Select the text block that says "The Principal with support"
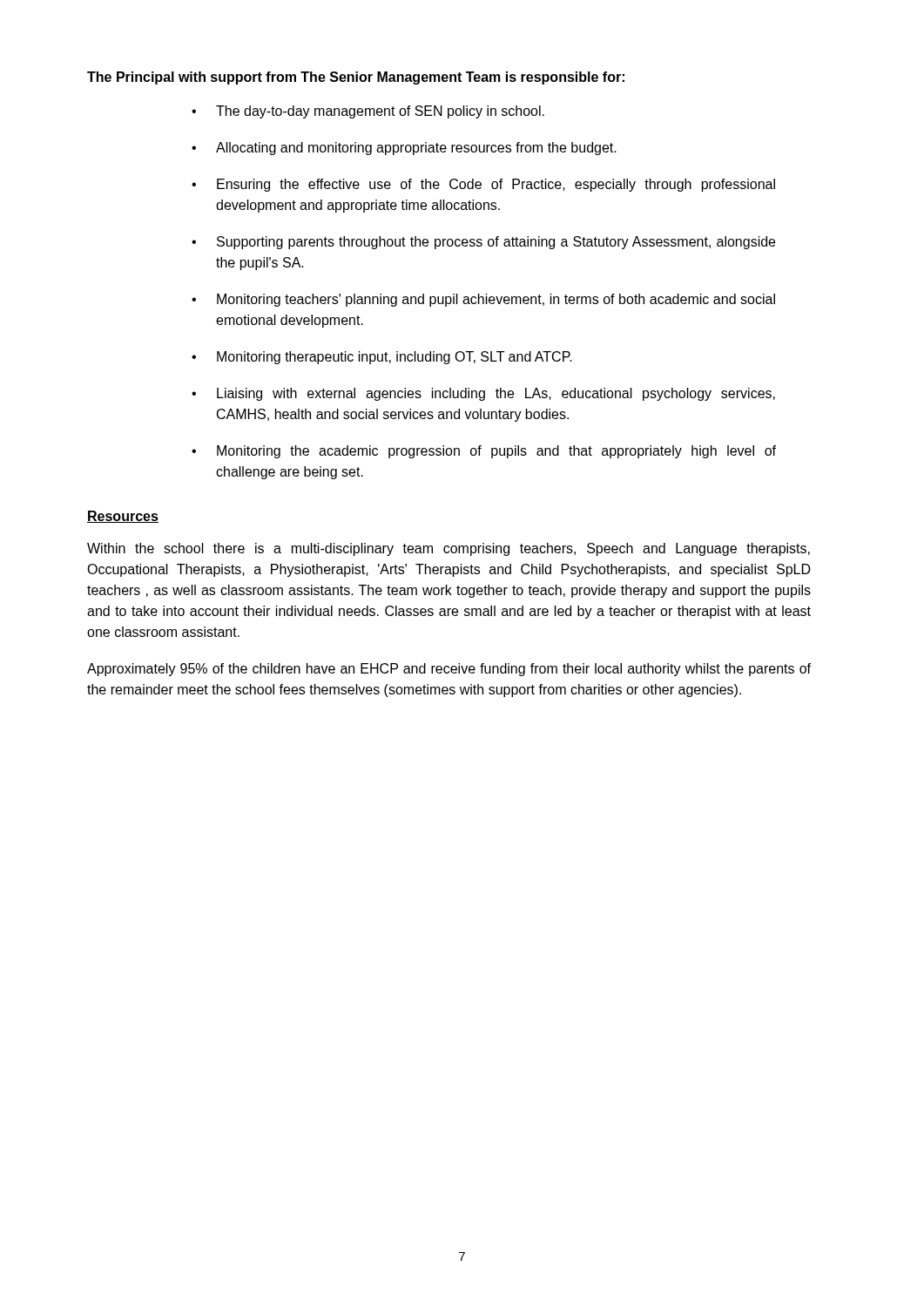 tap(356, 77)
